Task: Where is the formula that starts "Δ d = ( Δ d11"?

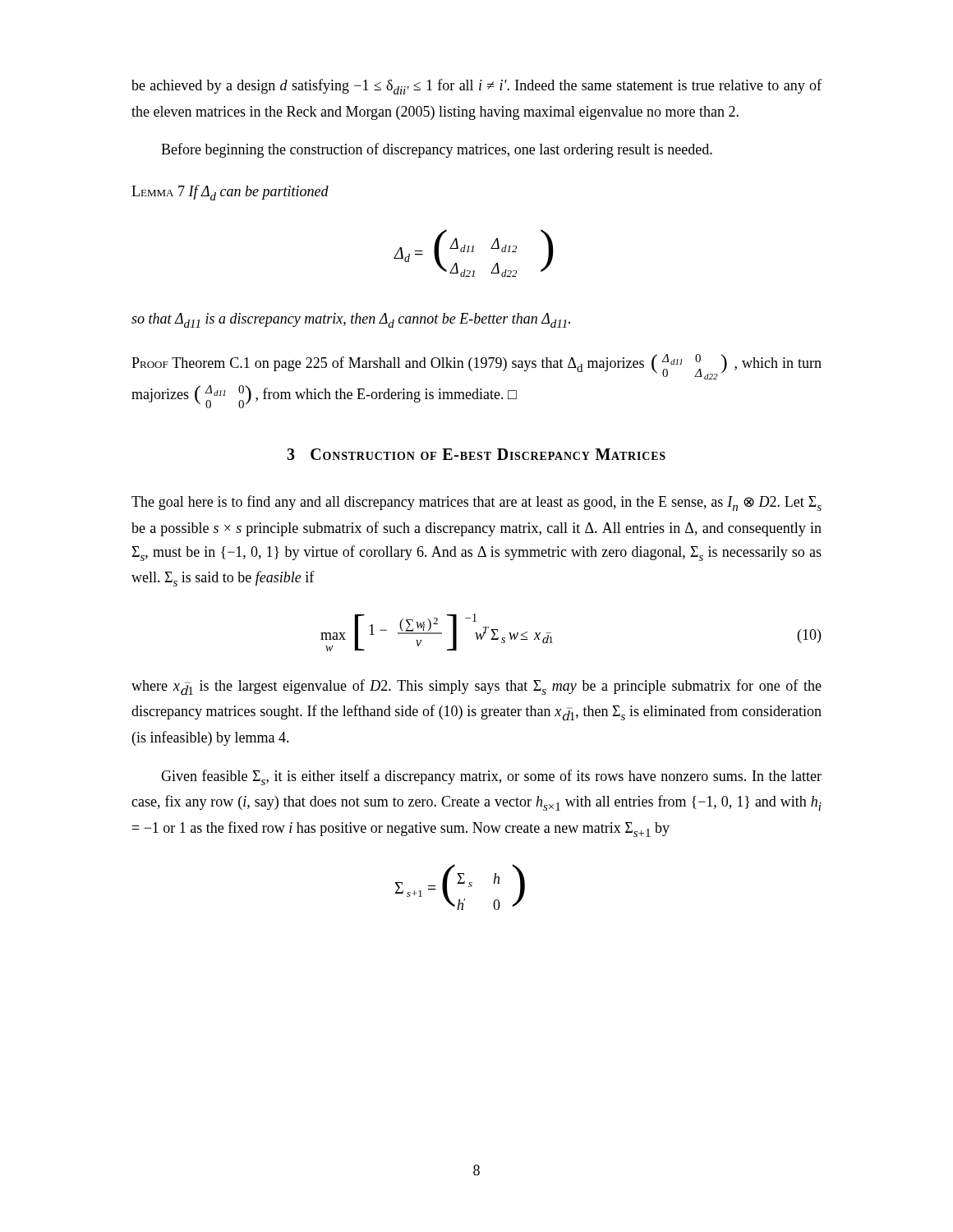Action: [476, 255]
